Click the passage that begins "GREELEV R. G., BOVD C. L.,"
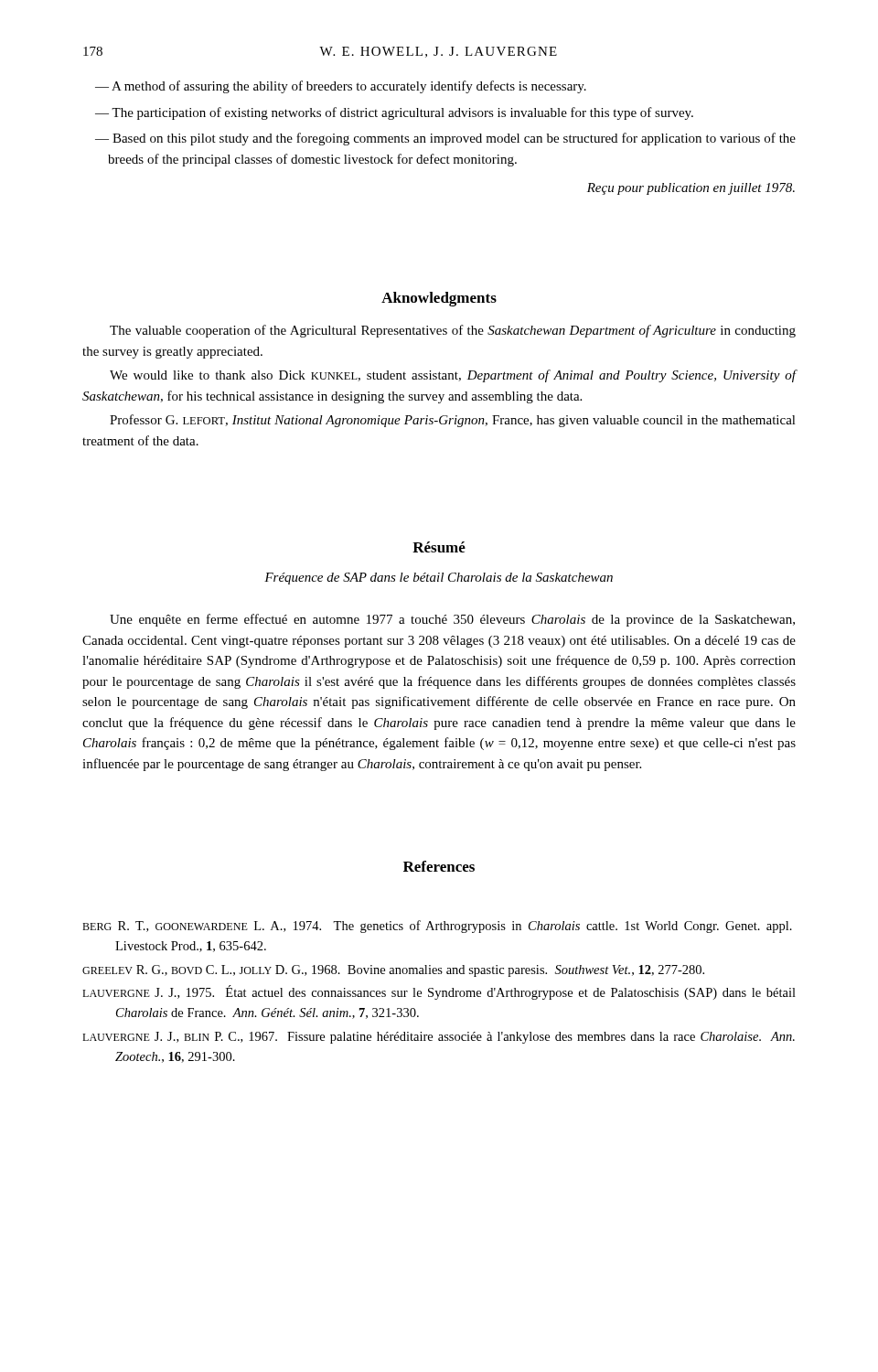 394,969
